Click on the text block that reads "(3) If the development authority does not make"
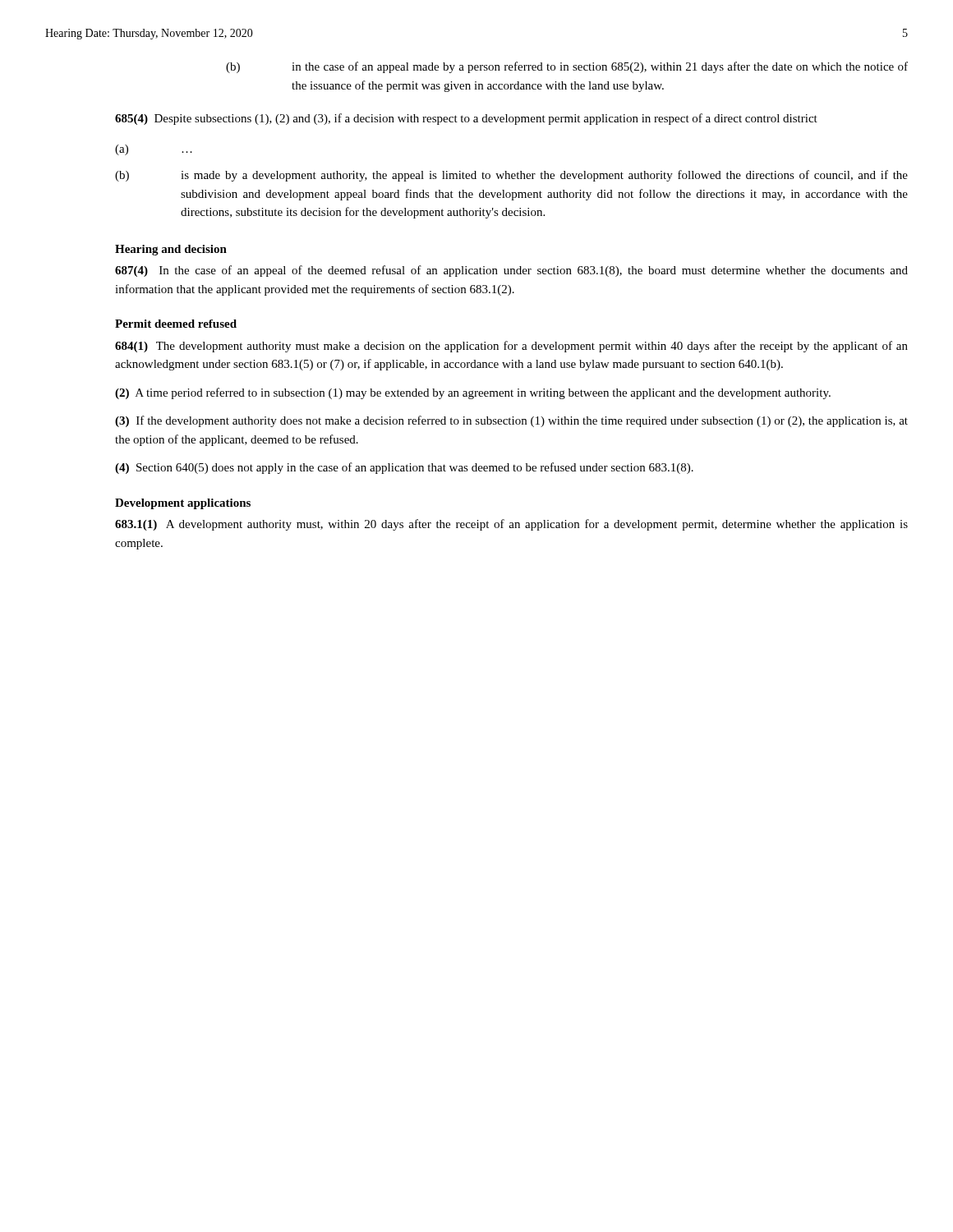This screenshot has width=953, height=1232. [511, 430]
